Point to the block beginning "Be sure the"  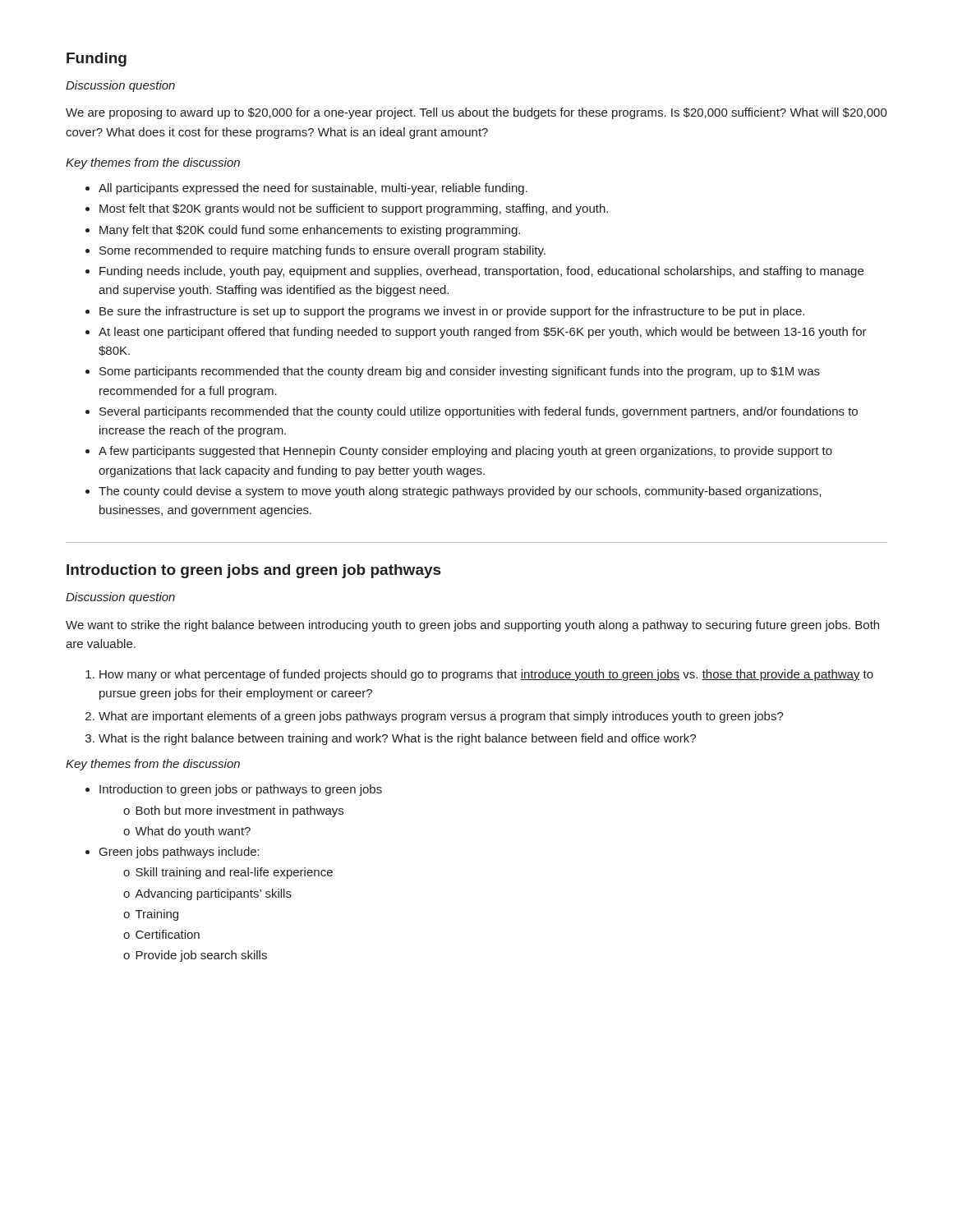[x=476, y=311]
